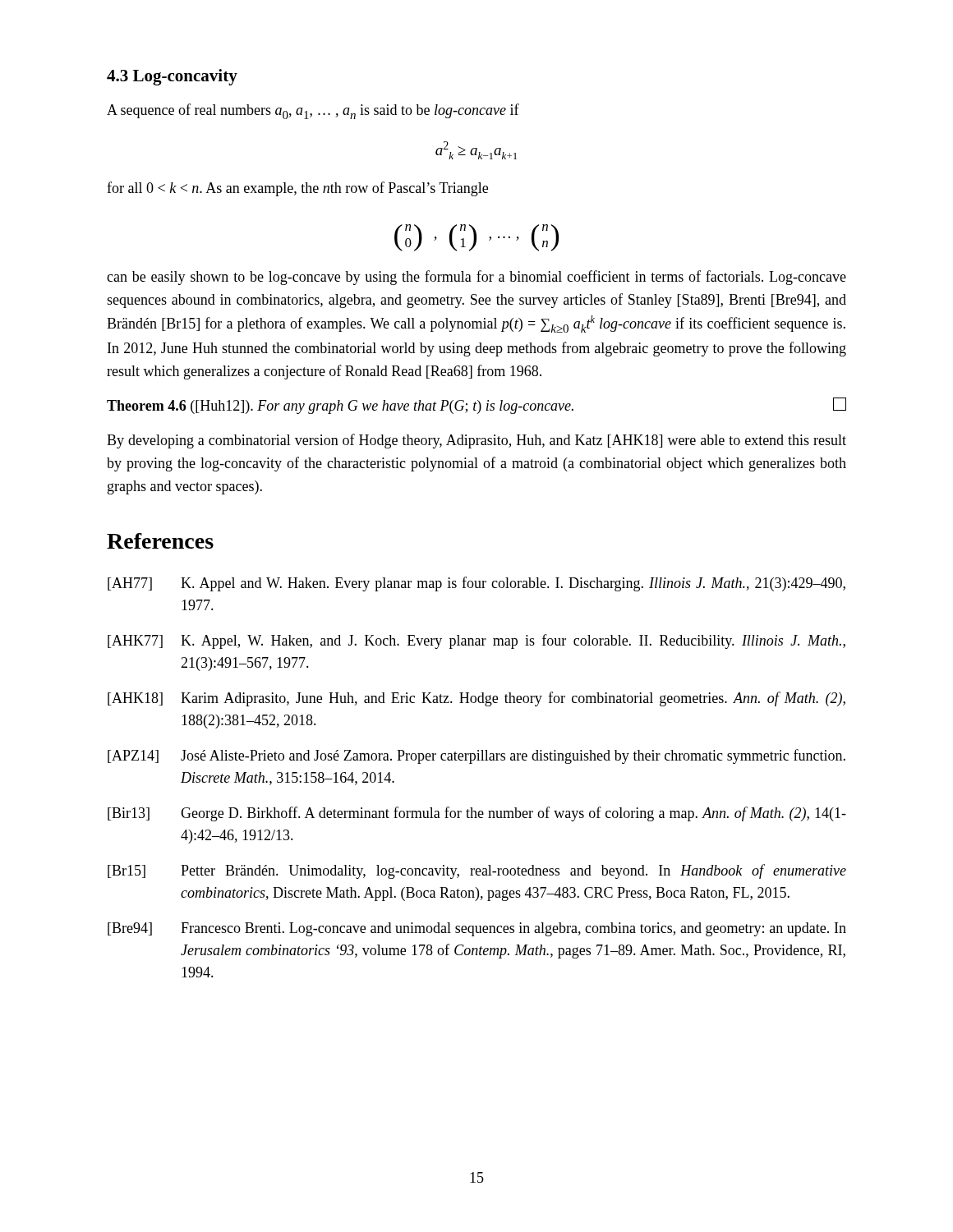Image resolution: width=953 pixels, height=1232 pixels.
Task: Locate the text block that reads "By developing a combinatorial version"
Action: 476,463
